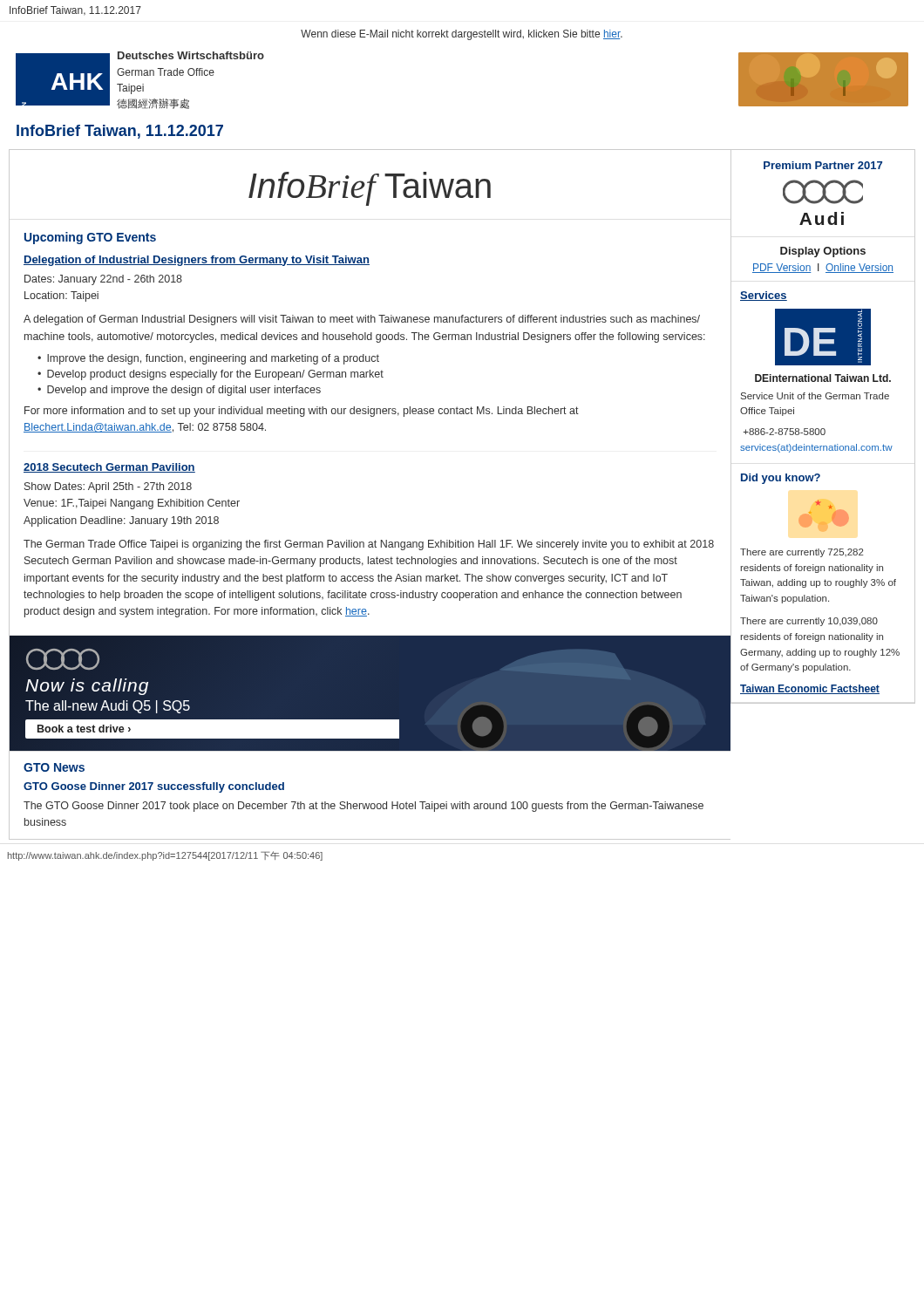Click on the list item with the text "•Develop and improve the design of digital user"
924x1308 pixels.
click(179, 390)
